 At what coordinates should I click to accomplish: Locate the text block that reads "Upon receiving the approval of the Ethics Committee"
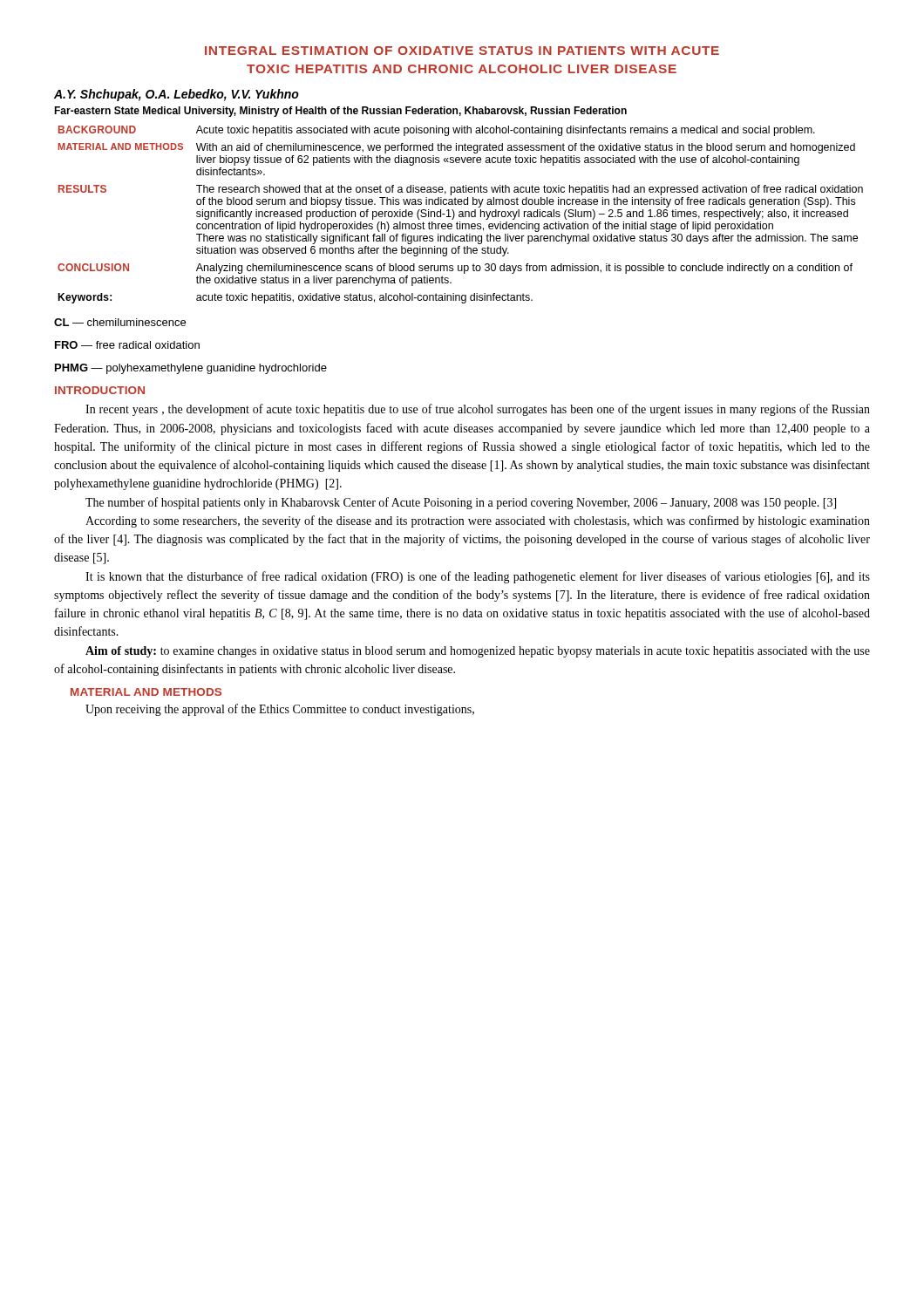click(462, 710)
